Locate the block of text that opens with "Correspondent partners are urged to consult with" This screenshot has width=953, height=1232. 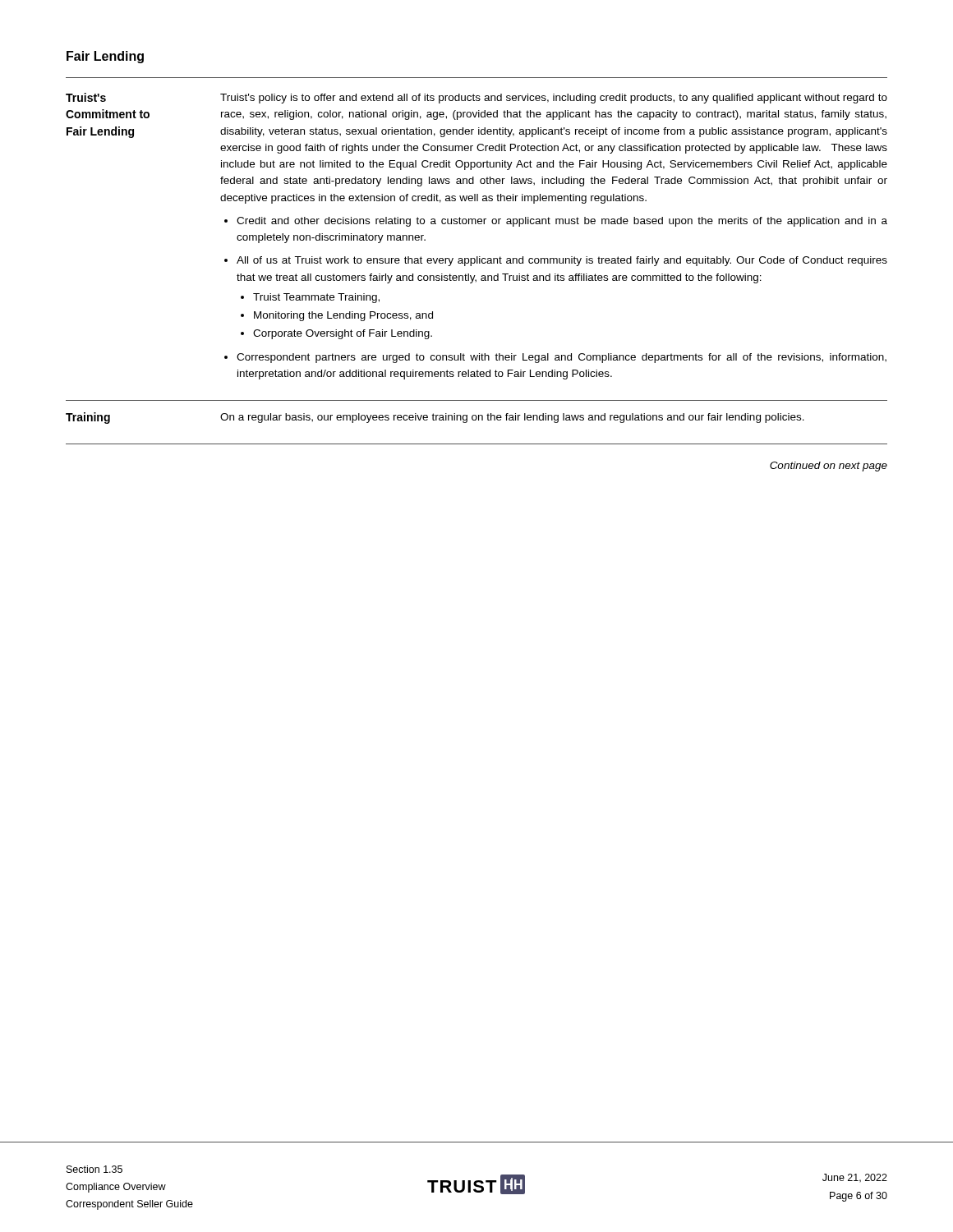pos(562,365)
